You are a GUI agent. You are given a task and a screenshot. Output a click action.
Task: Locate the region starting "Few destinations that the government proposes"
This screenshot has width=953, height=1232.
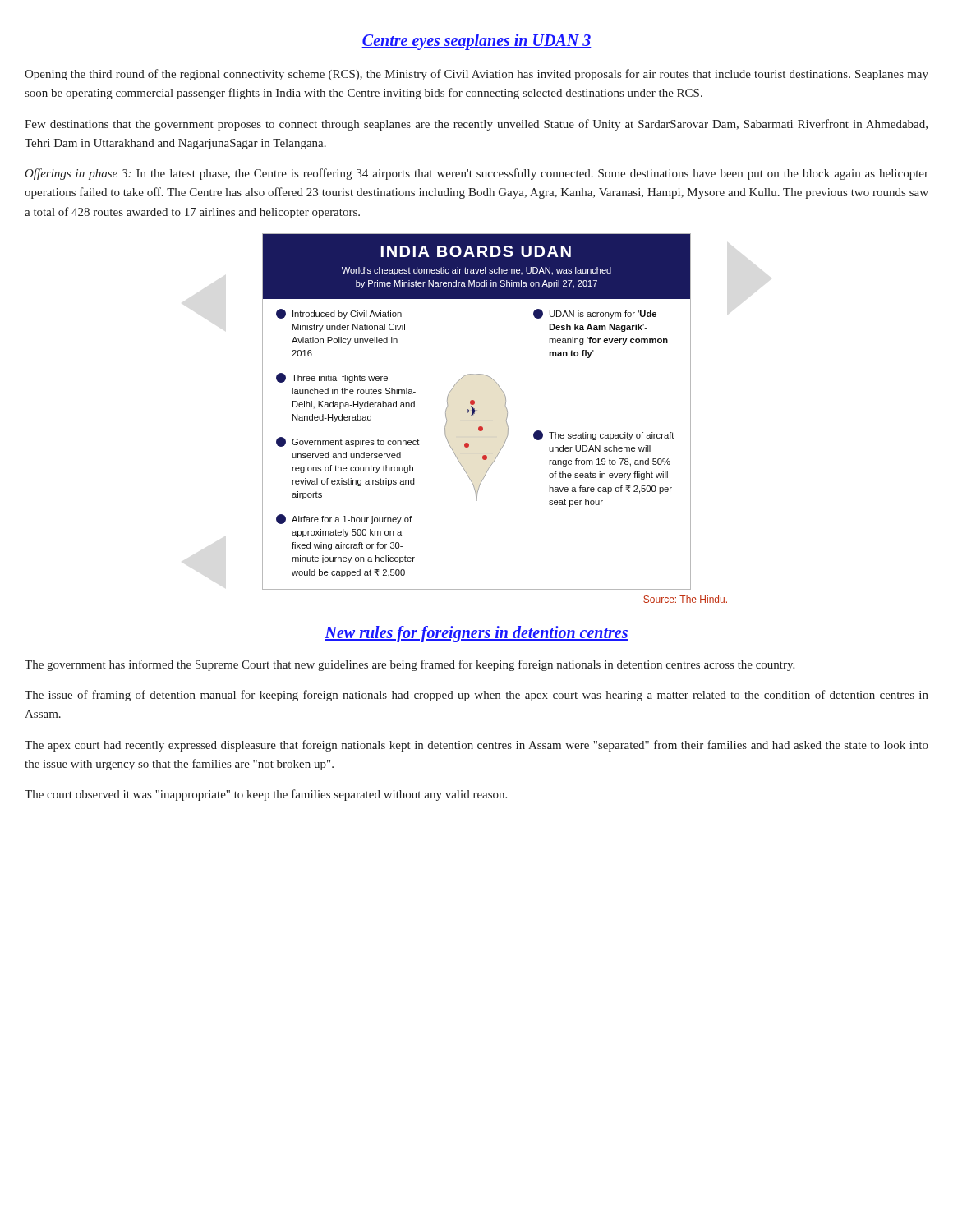point(476,133)
